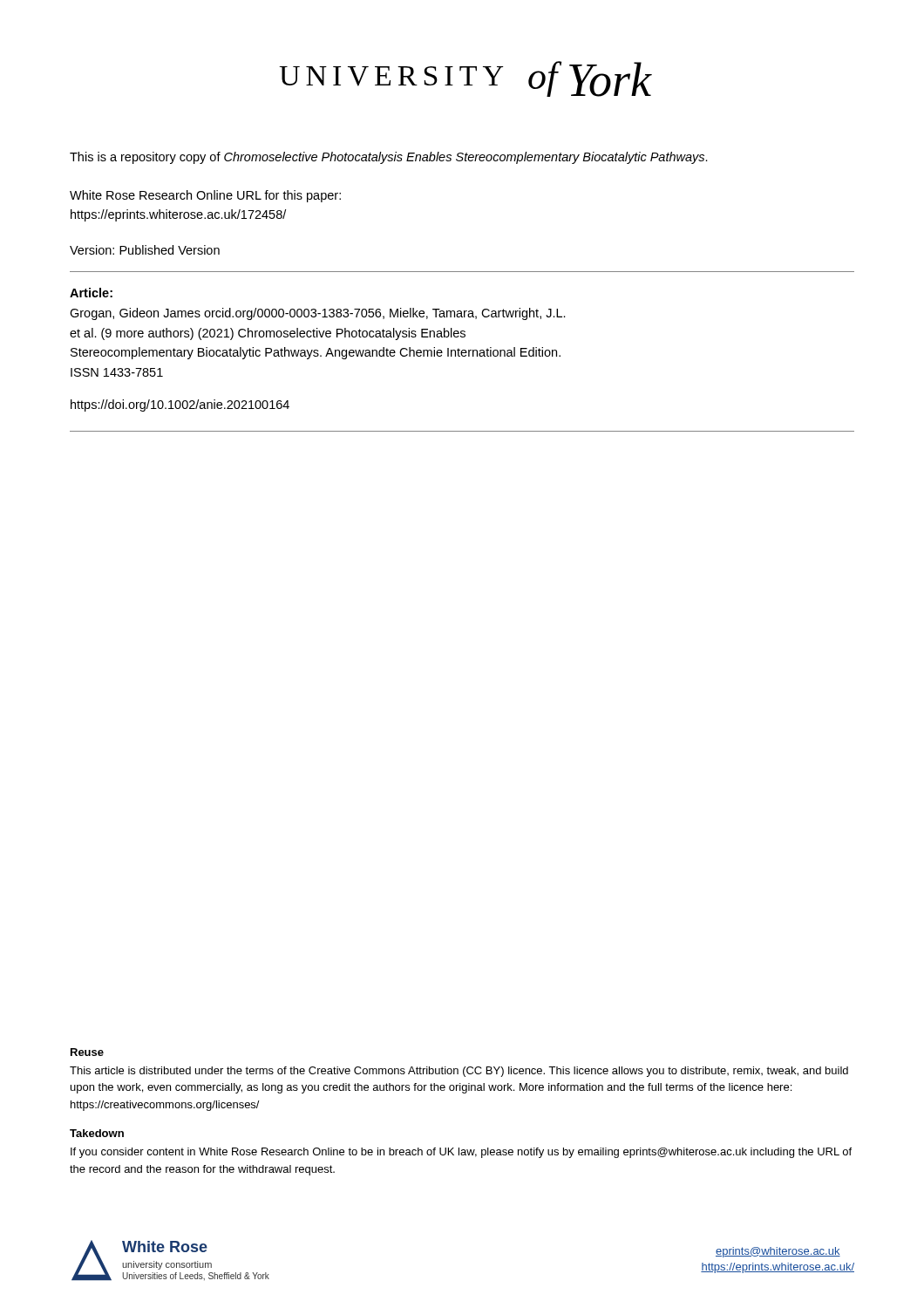Click on the text block that reads "Grogan, Gideon James orcid.org/0000-0003-1383-7056, Mielke,"
This screenshot has width=924, height=1308.
318,343
